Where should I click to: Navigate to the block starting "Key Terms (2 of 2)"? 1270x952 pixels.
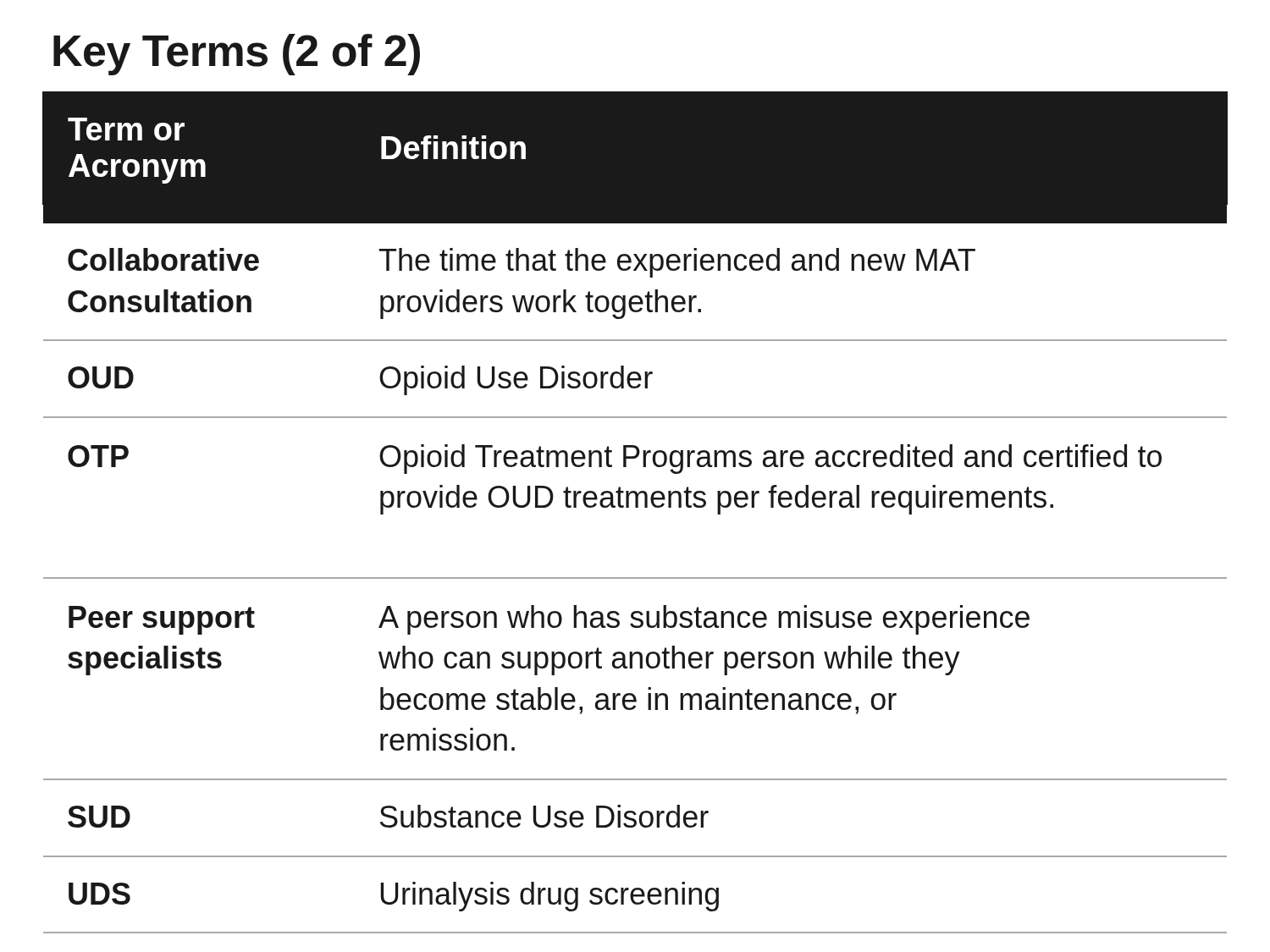[x=236, y=51]
